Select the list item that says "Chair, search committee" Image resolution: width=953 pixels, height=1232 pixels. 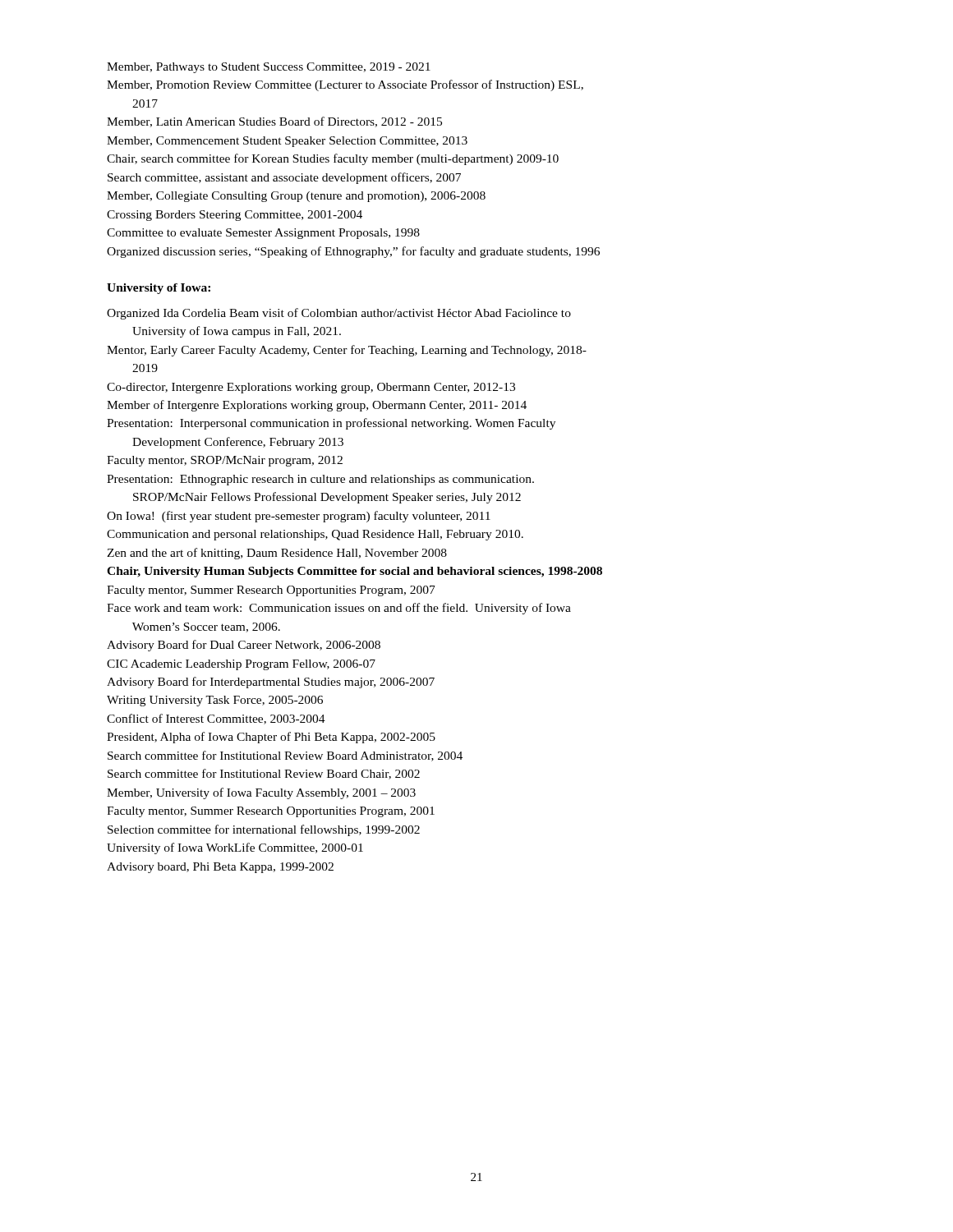(476, 159)
